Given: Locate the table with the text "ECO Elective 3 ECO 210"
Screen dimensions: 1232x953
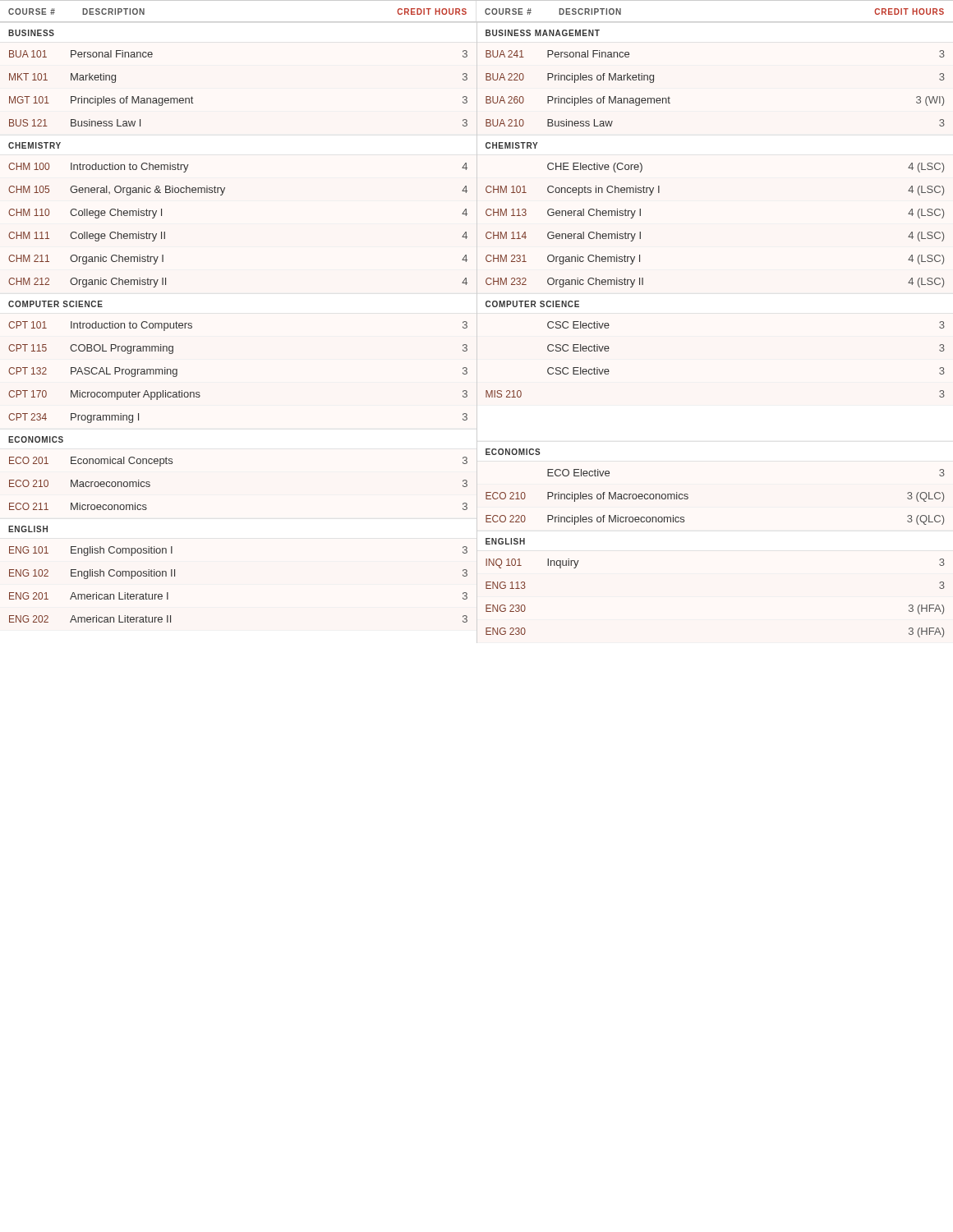Looking at the screenshot, I should point(715,496).
